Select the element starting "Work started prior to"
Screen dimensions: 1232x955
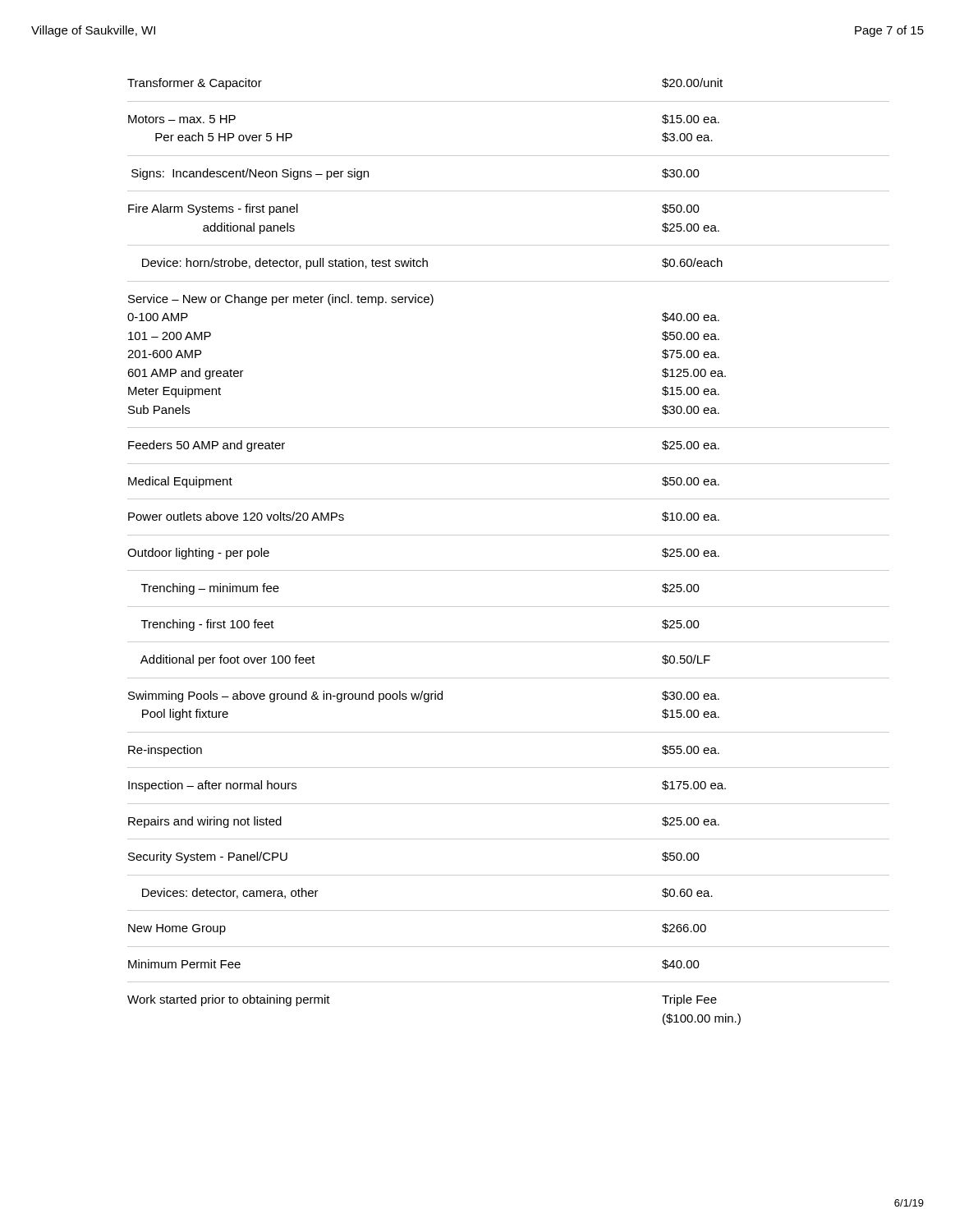pyautogui.click(x=230, y=1000)
